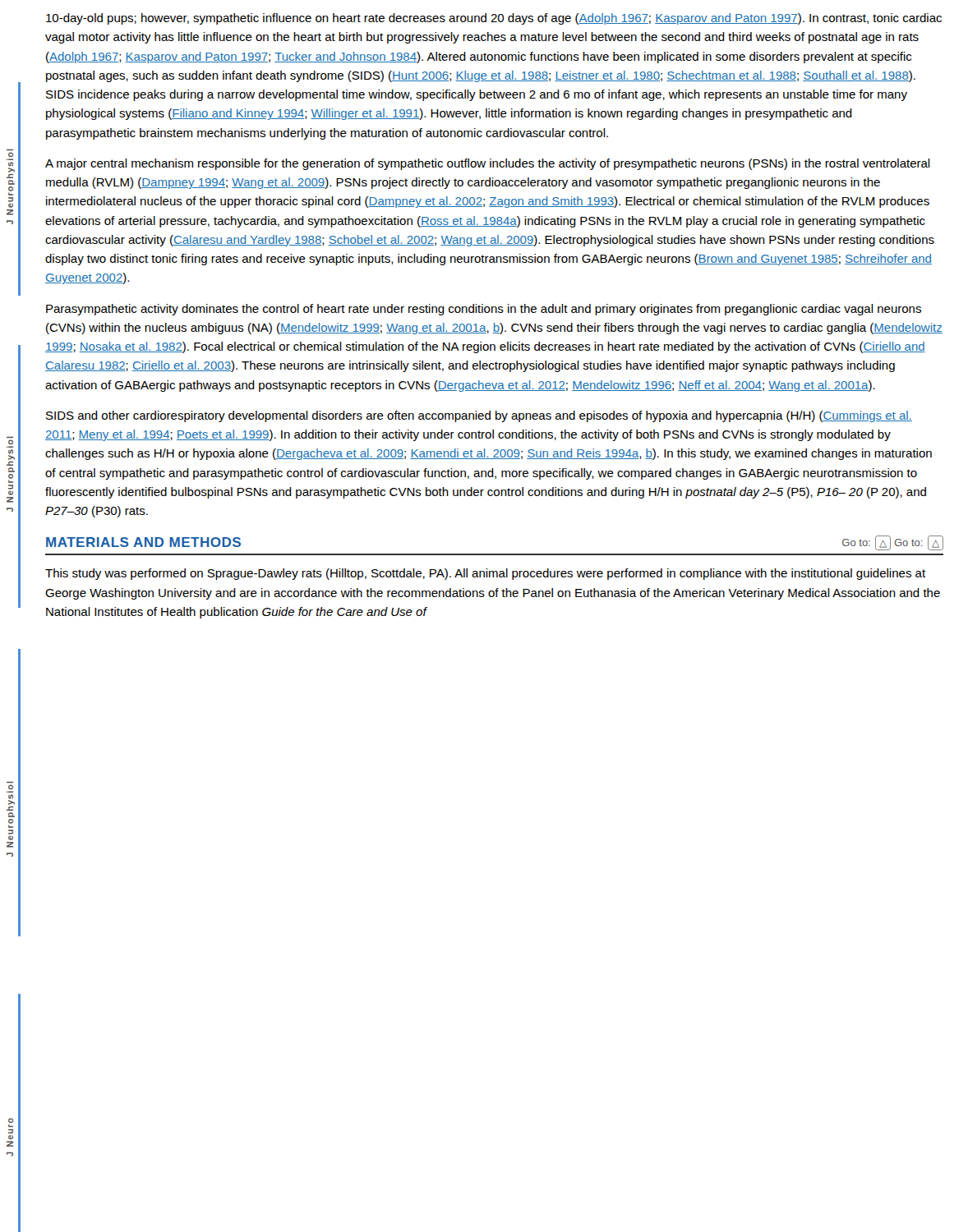This screenshot has width=968, height=1232.
Task: Click on the text block with the text "This study was"
Action: [x=494, y=592]
